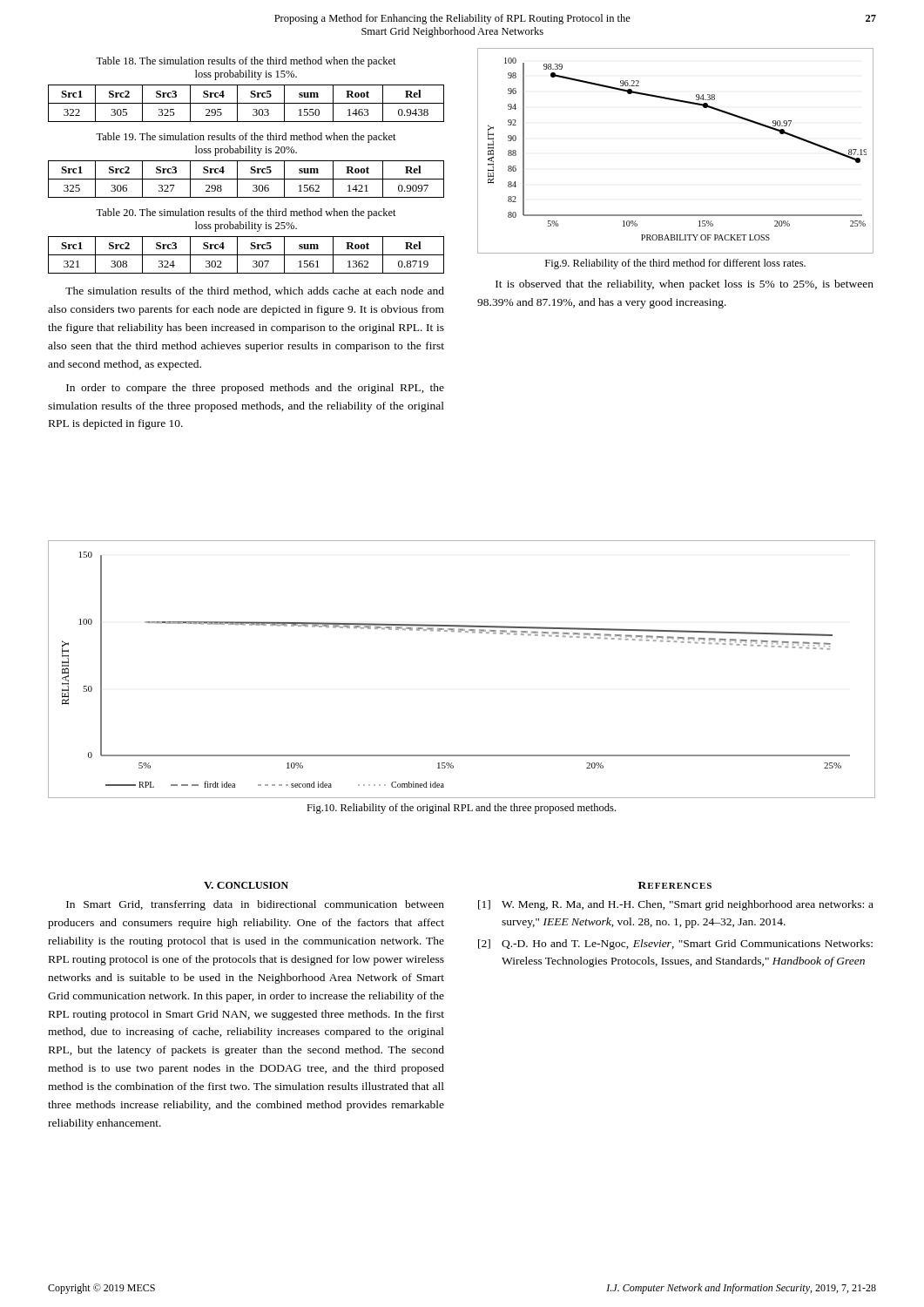Find the region starting "In order to"

(x=246, y=405)
